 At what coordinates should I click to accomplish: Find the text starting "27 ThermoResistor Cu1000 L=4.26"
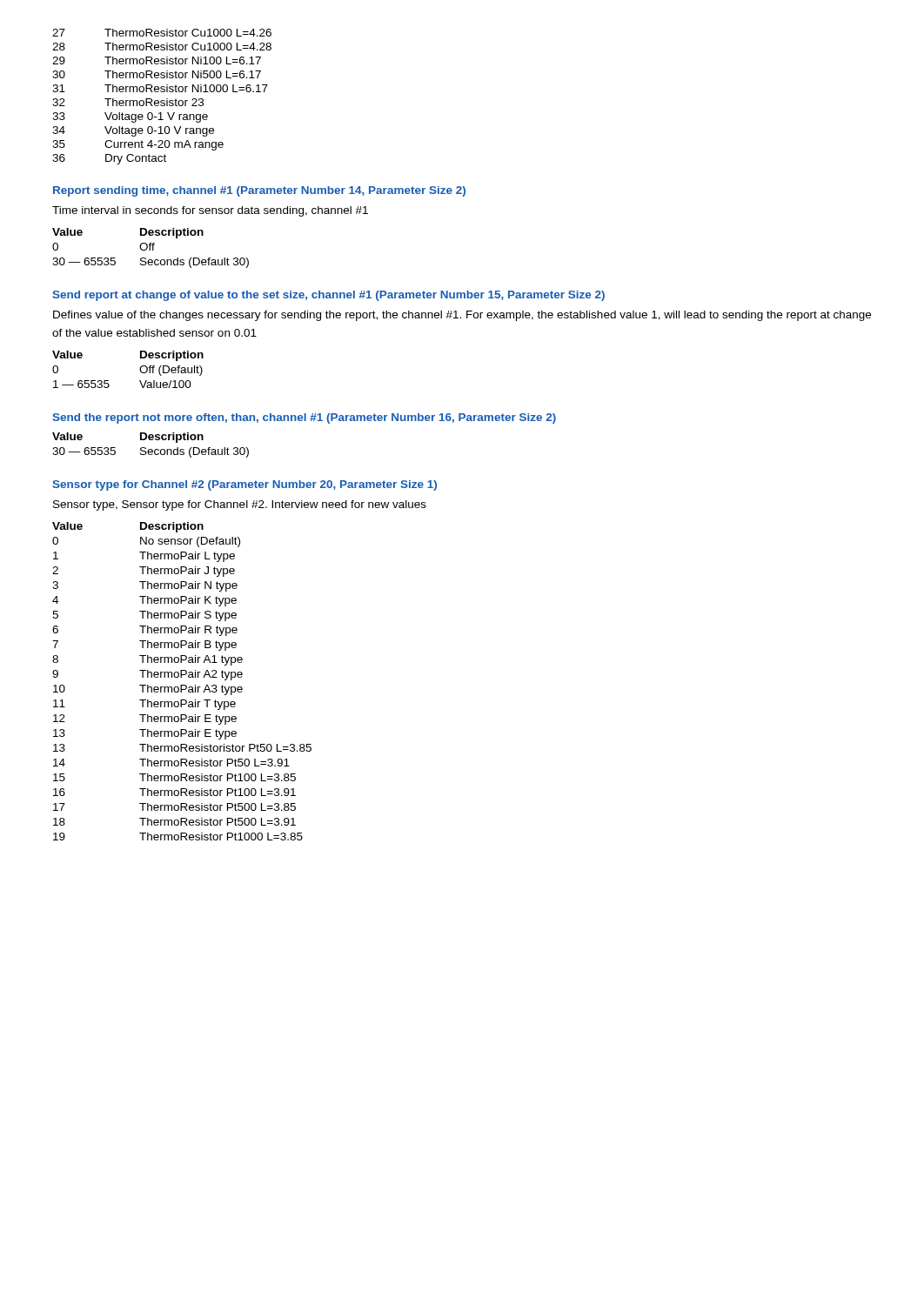click(x=162, y=33)
